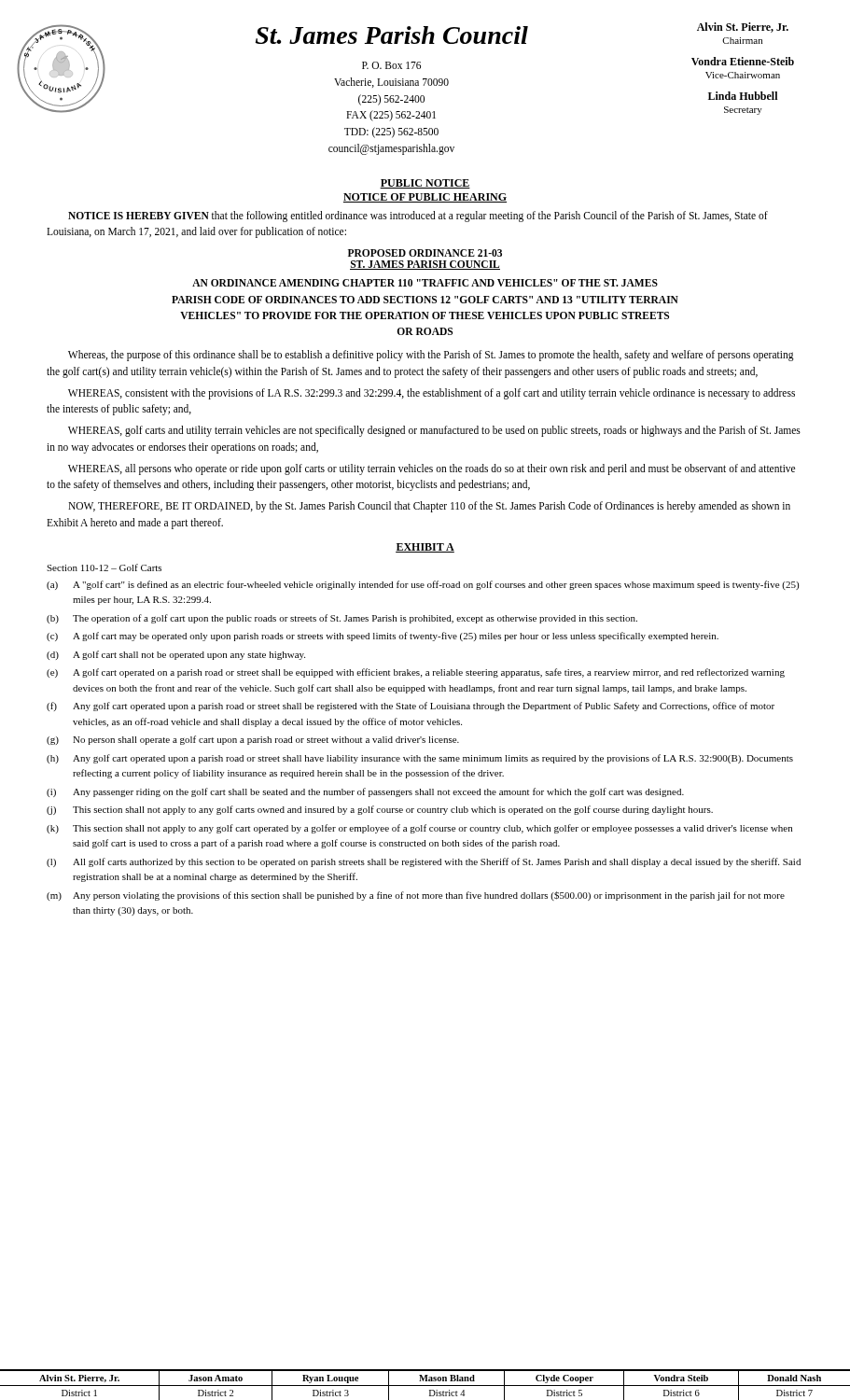Find the element starting "St. James Parish Council"
Image resolution: width=850 pixels, height=1400 pixels.
click(391, 35)
